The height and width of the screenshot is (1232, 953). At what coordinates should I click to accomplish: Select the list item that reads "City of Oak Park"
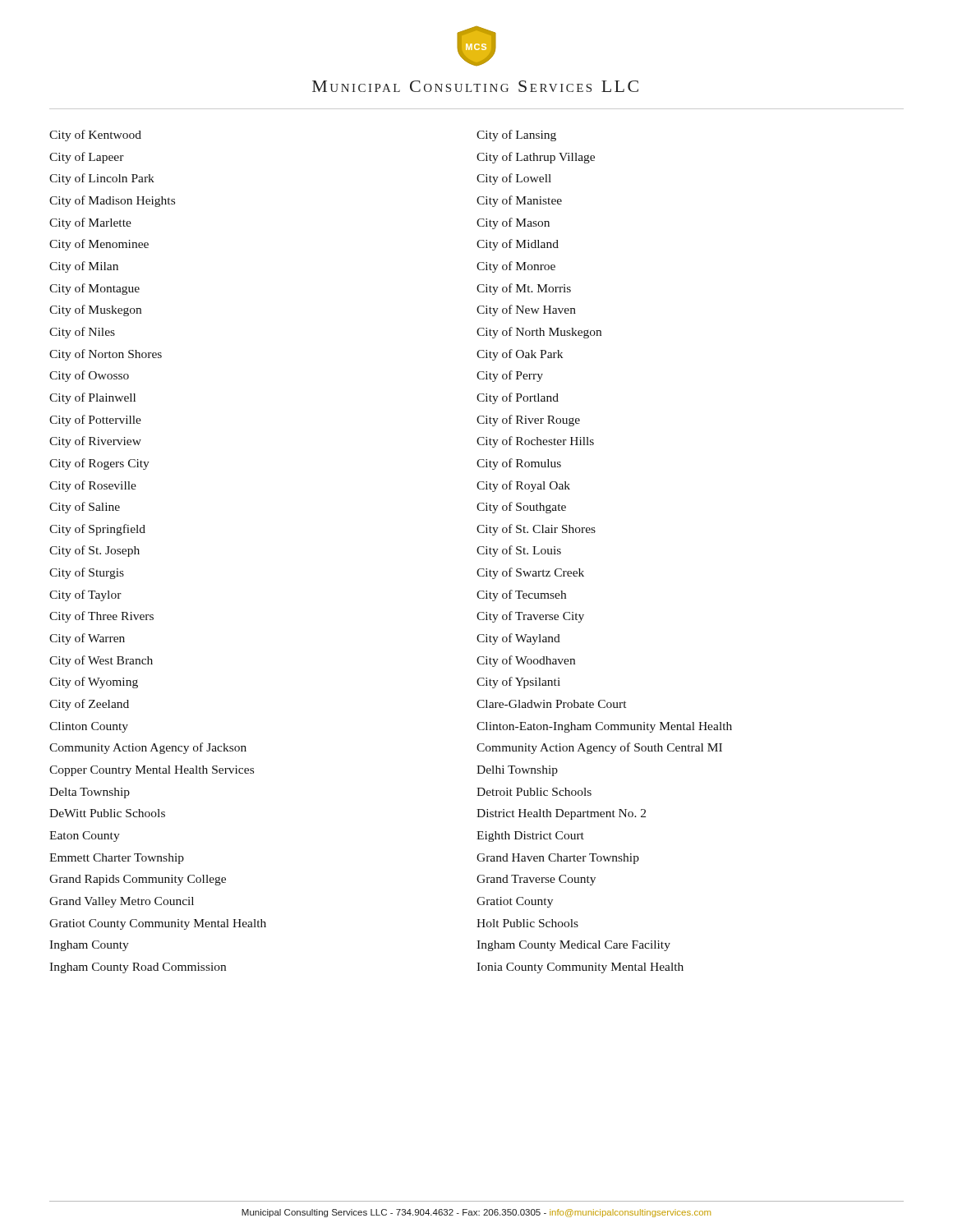520,353
